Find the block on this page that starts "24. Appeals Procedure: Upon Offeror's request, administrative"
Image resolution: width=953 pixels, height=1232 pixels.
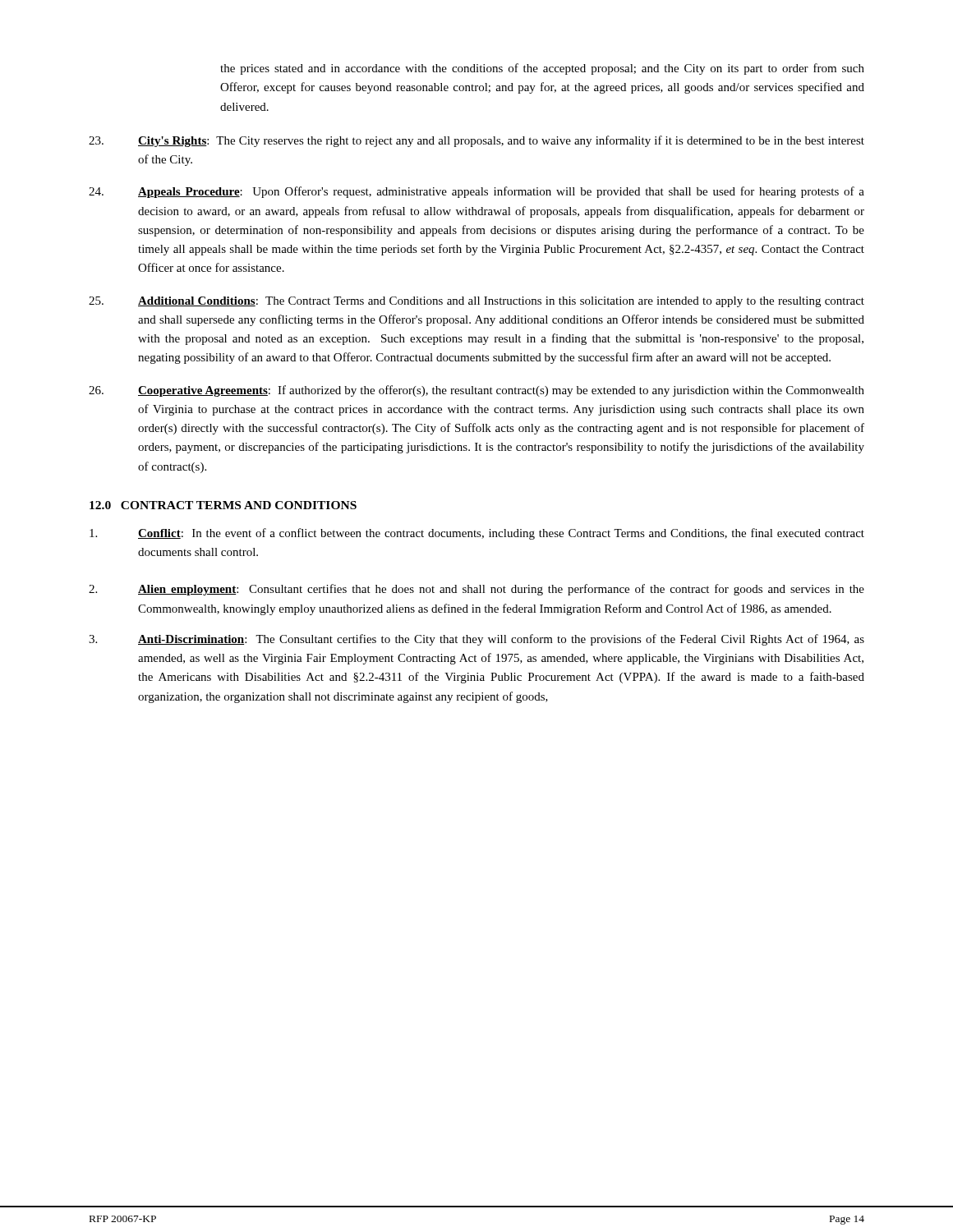click(476, 230)
